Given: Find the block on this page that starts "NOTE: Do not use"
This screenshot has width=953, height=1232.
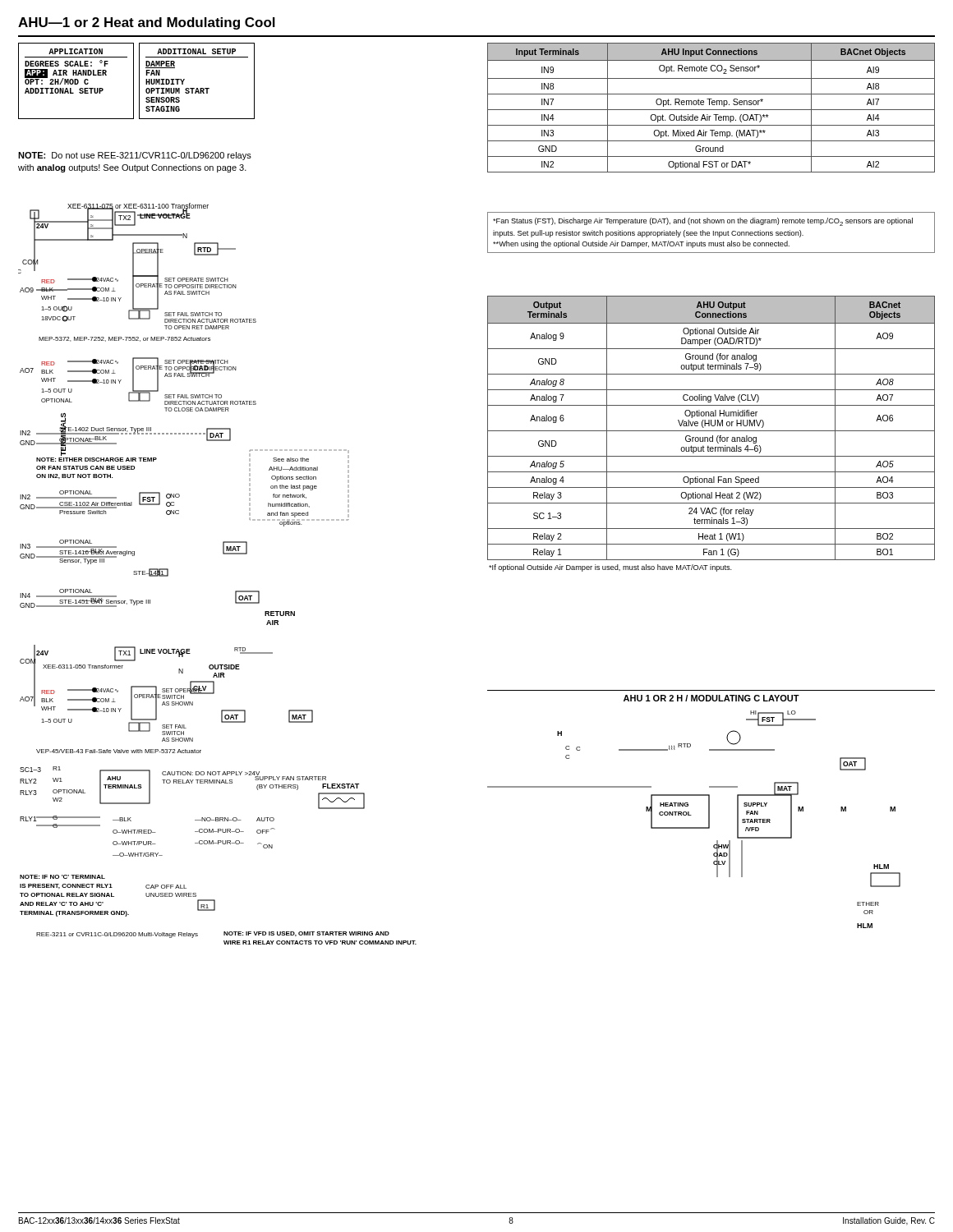Looking at the screenshot, I should [135, 162].
